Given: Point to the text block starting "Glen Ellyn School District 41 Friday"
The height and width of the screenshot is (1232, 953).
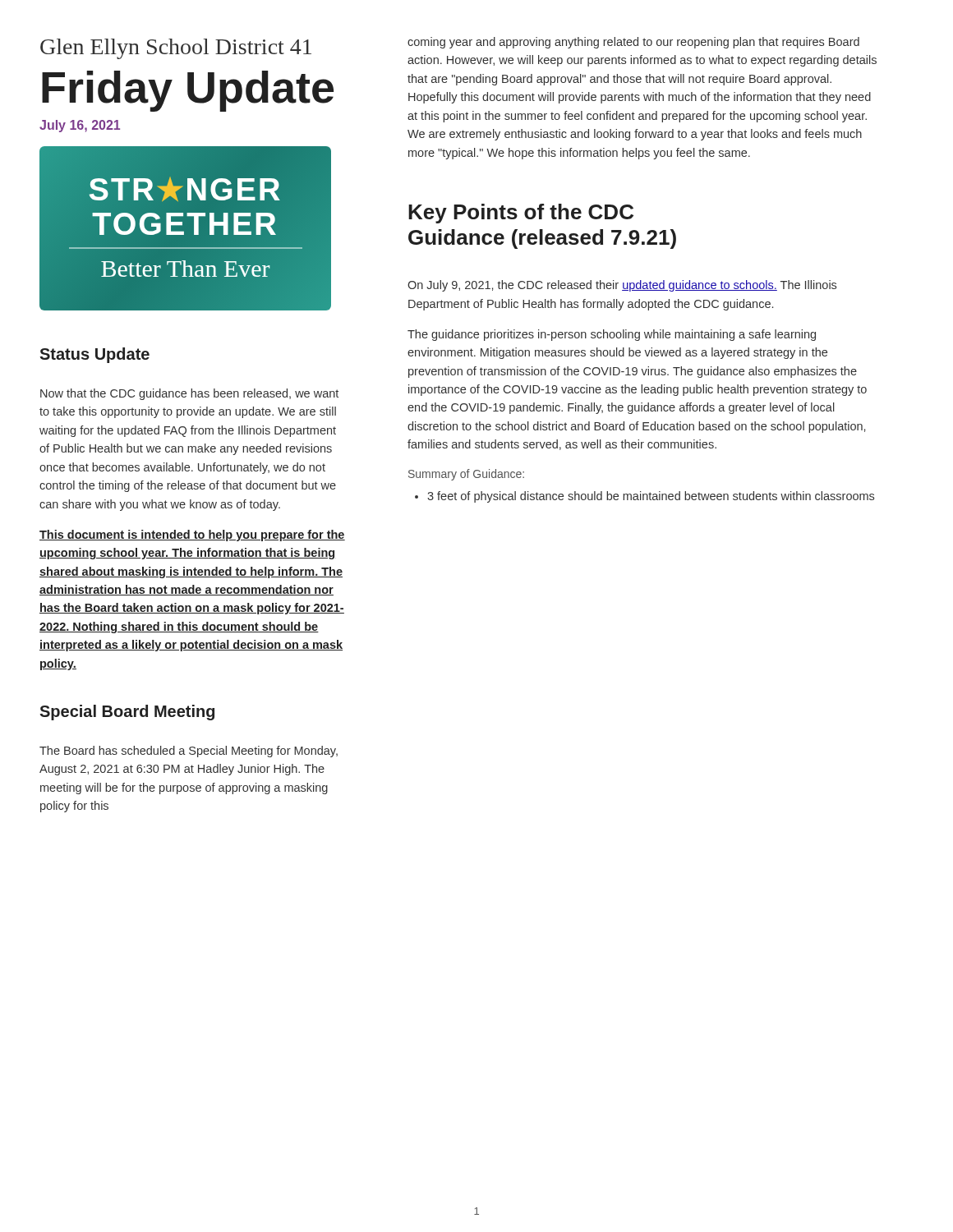Looking at the screenshot, I should (194, 72).
